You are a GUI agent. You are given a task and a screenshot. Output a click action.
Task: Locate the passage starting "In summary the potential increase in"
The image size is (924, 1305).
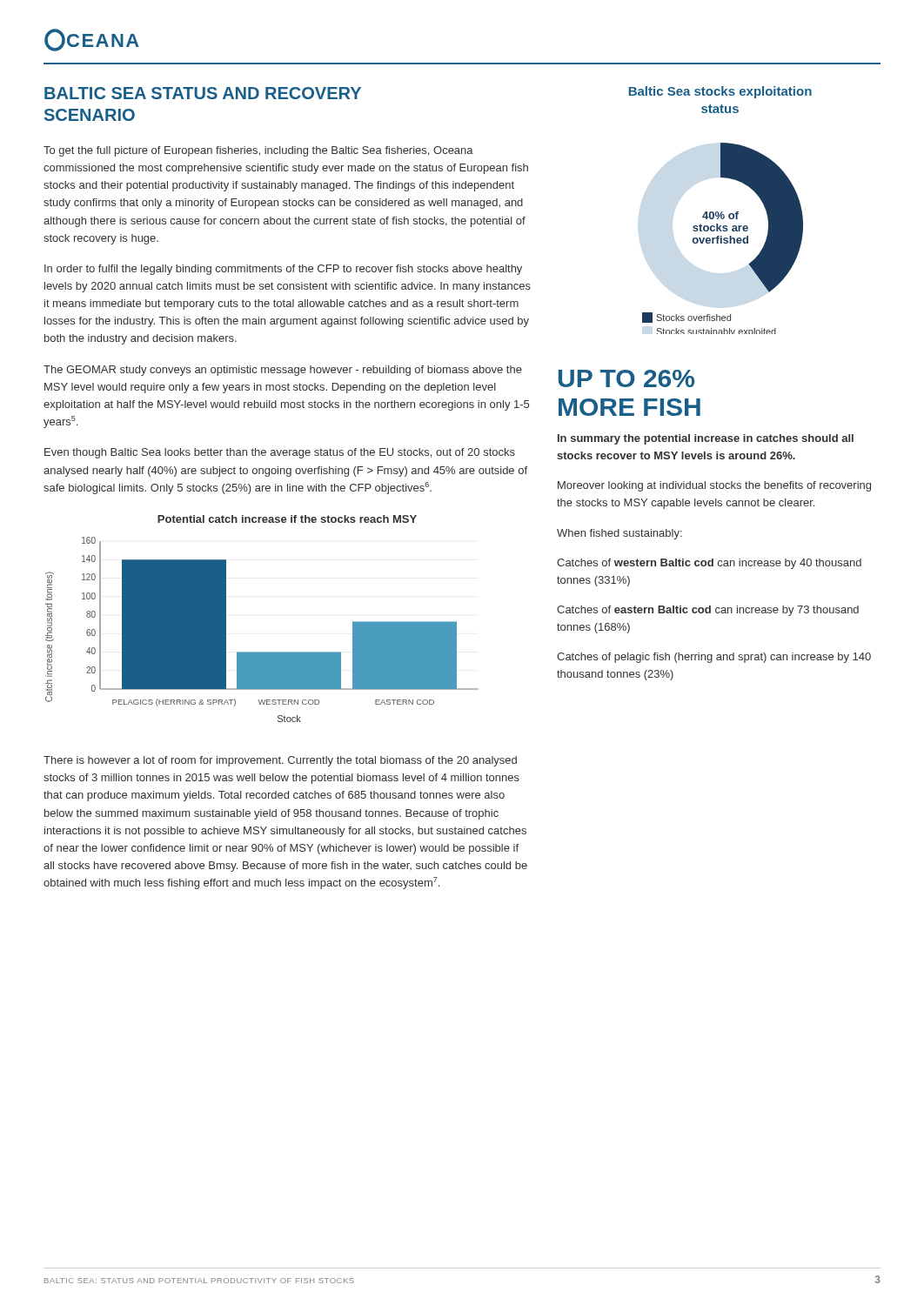[705, 447]
